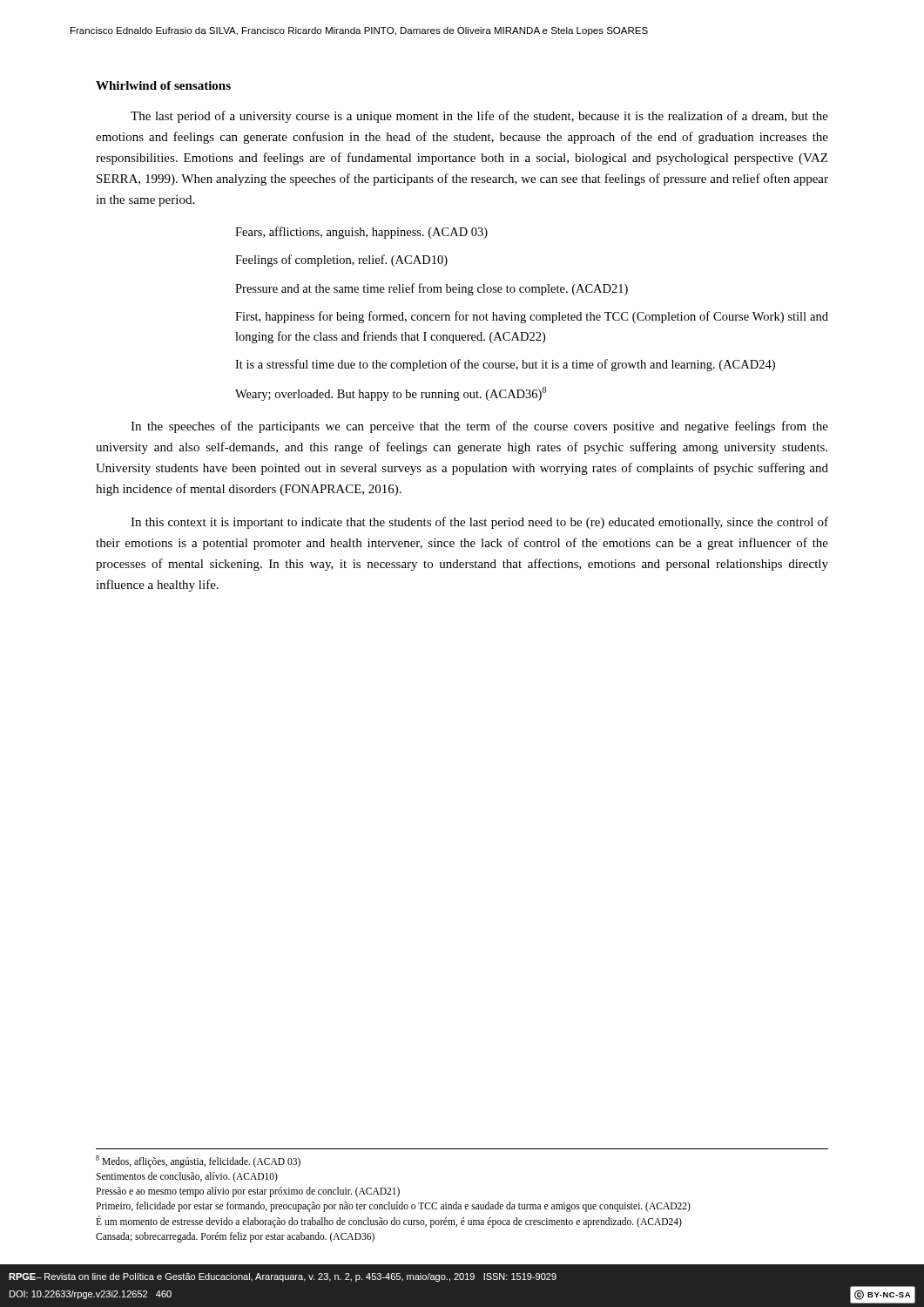924x1307 pixels.
Task: Click on the block starting "8 Medos, aflições, angústia,"
Action: [393, 1198]
